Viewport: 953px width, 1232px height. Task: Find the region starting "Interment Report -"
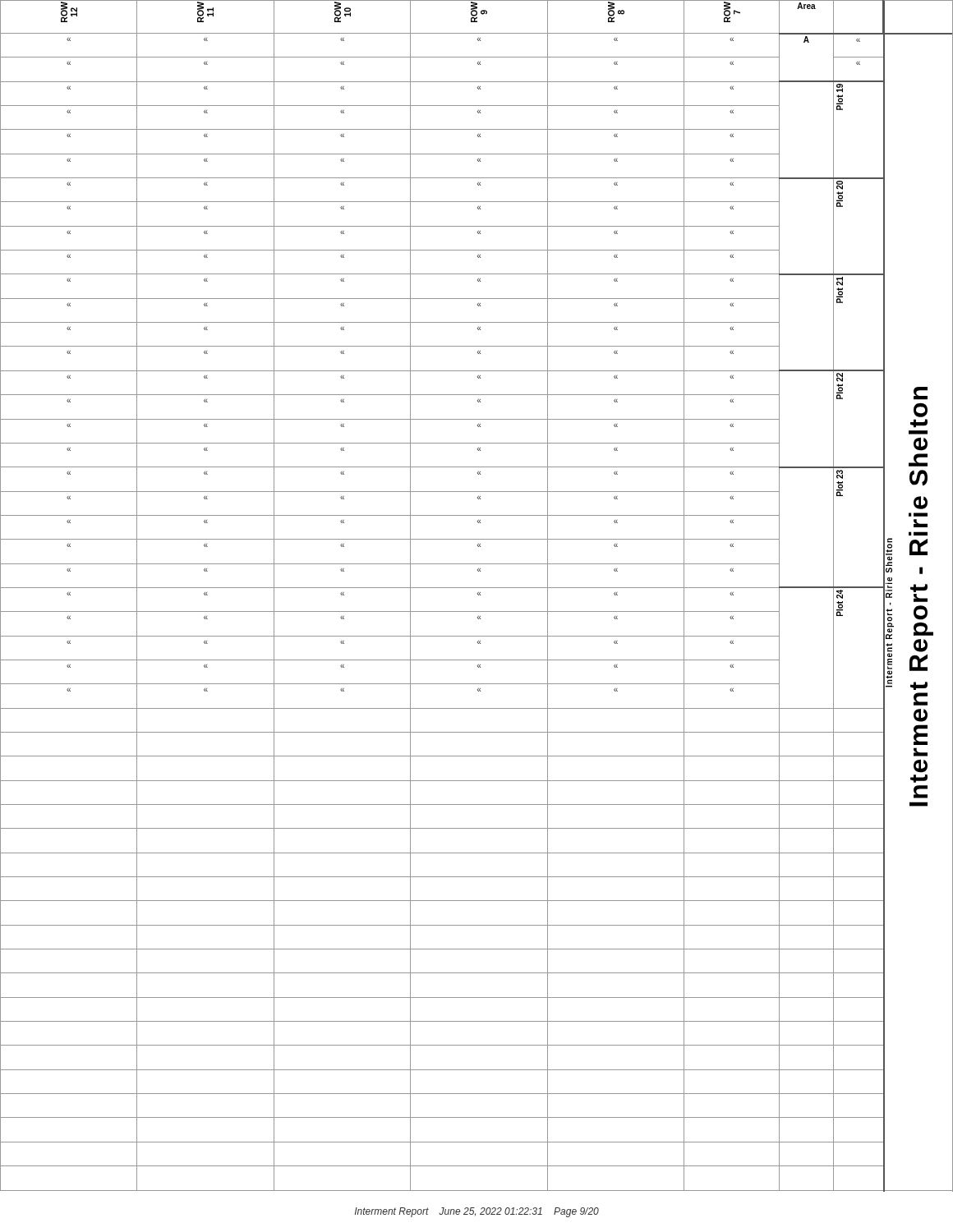click(918, 596)
